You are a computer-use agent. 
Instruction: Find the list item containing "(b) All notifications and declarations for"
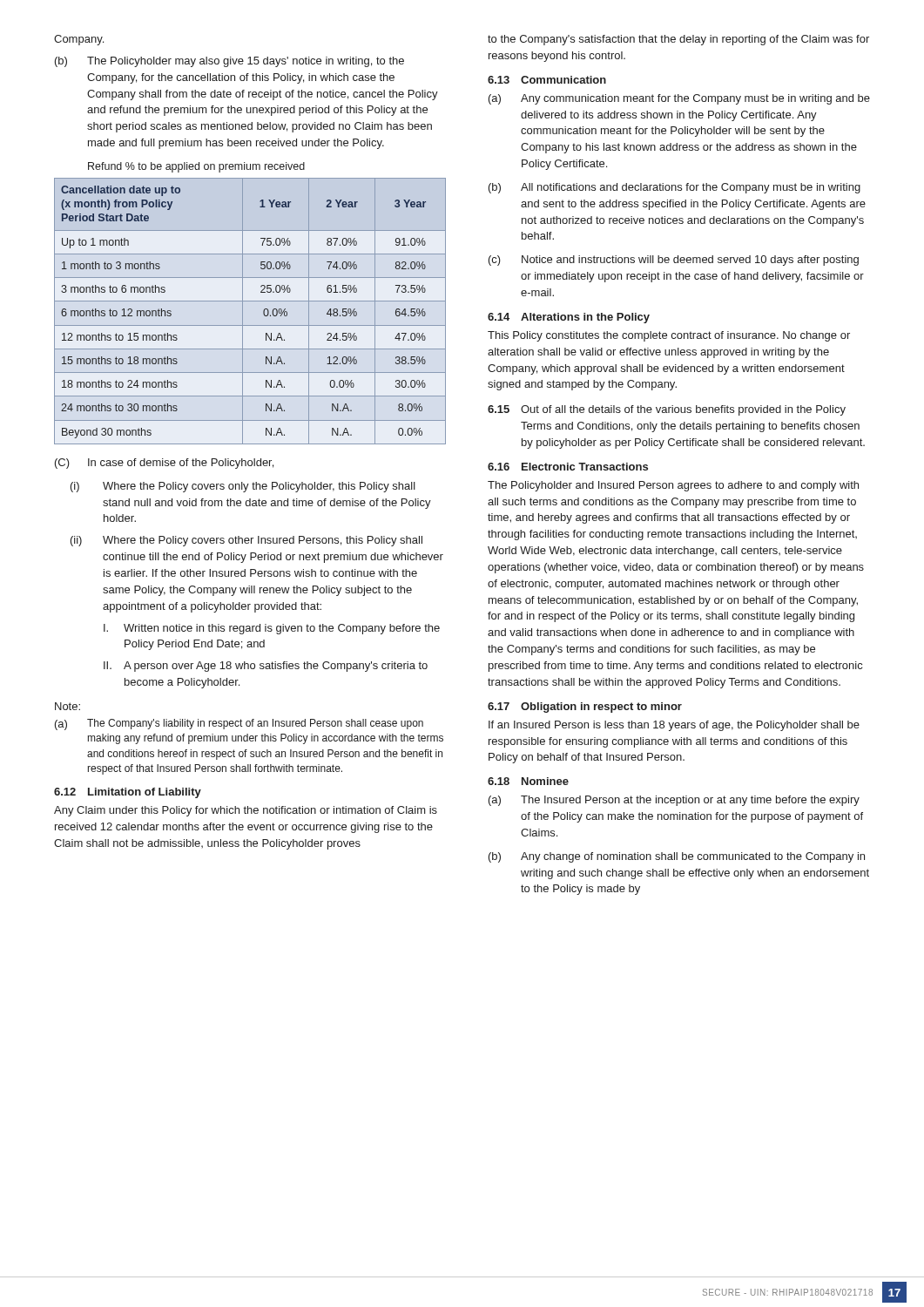click(x=679, y=212)
